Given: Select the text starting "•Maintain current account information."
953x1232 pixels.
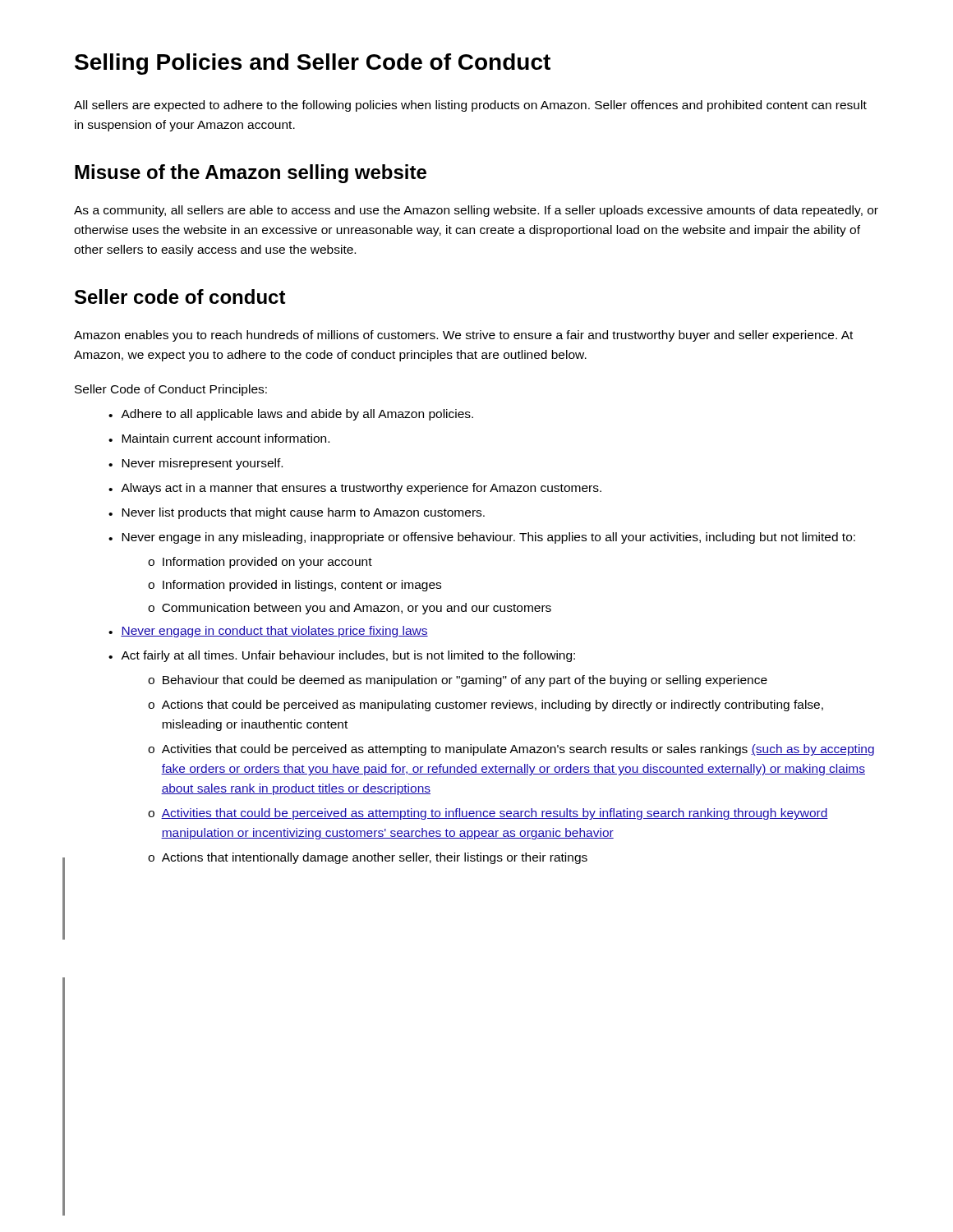Looking at the screenshot, I should tap(220, 440).
